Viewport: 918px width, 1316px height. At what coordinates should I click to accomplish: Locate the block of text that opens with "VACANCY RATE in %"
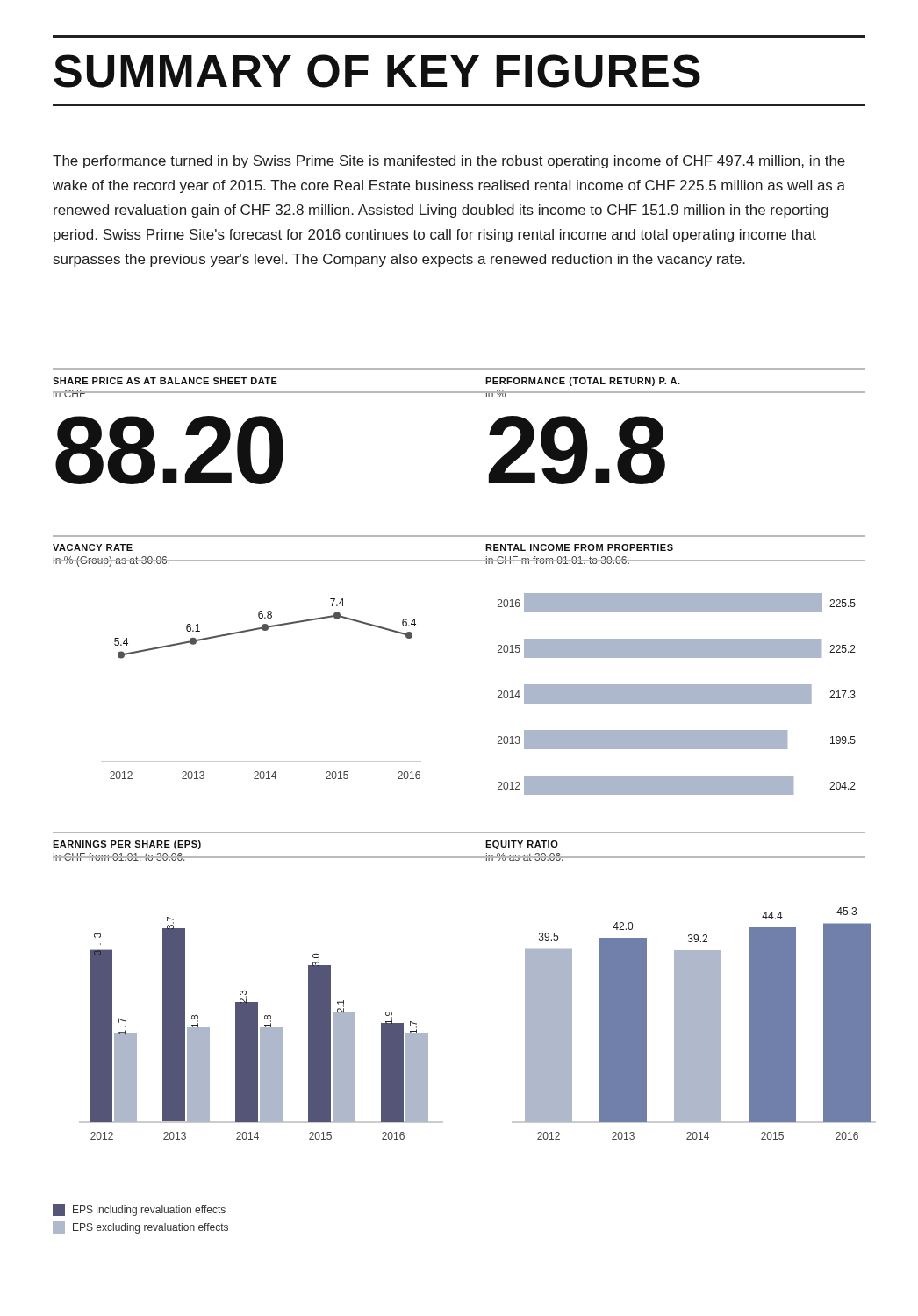[x=250, y=554]
